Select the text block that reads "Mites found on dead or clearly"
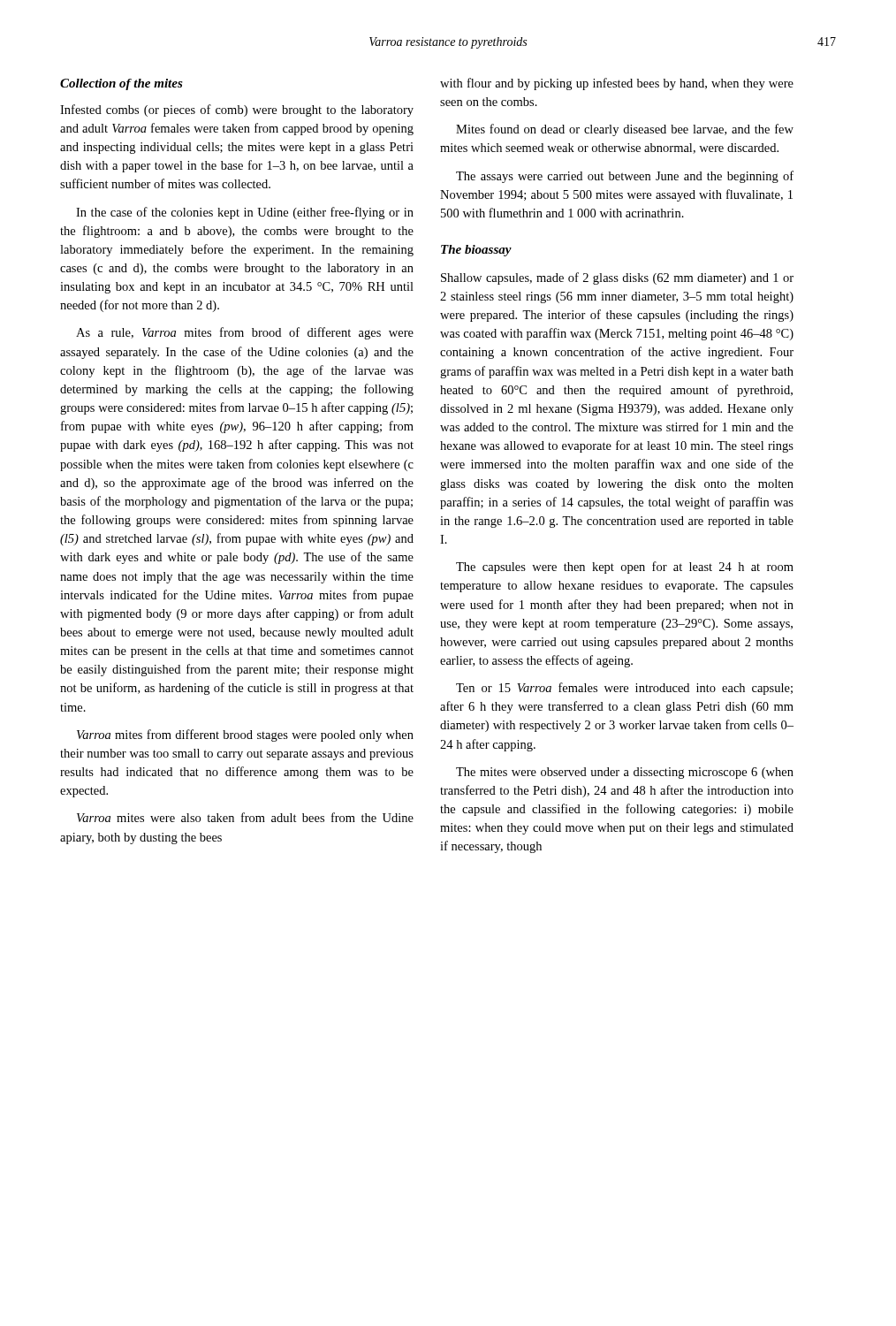Viewport: 896px width, 1326px height. (617, 139)
